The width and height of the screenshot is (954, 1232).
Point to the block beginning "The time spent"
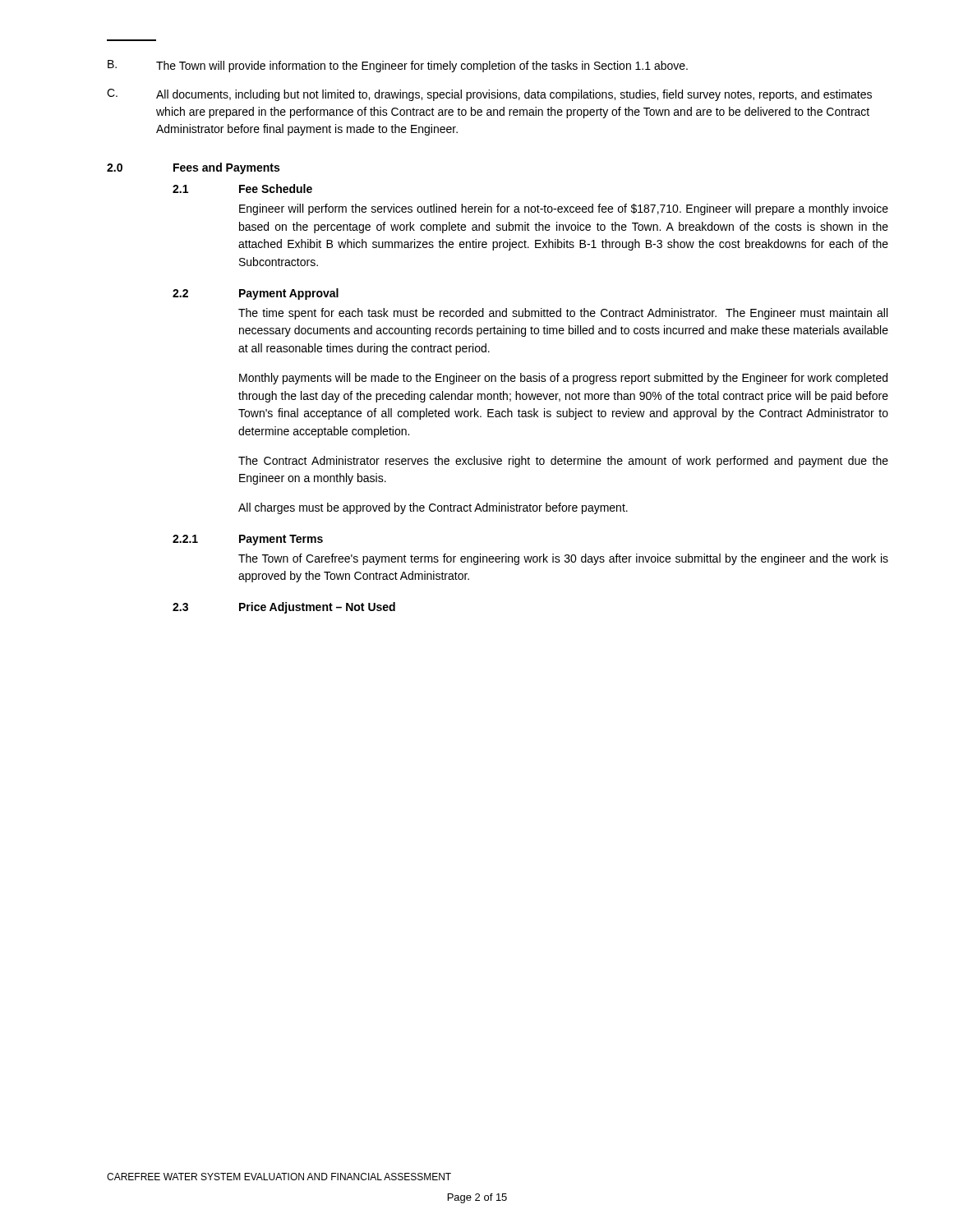pyautogui.click(x=563, y=331)
